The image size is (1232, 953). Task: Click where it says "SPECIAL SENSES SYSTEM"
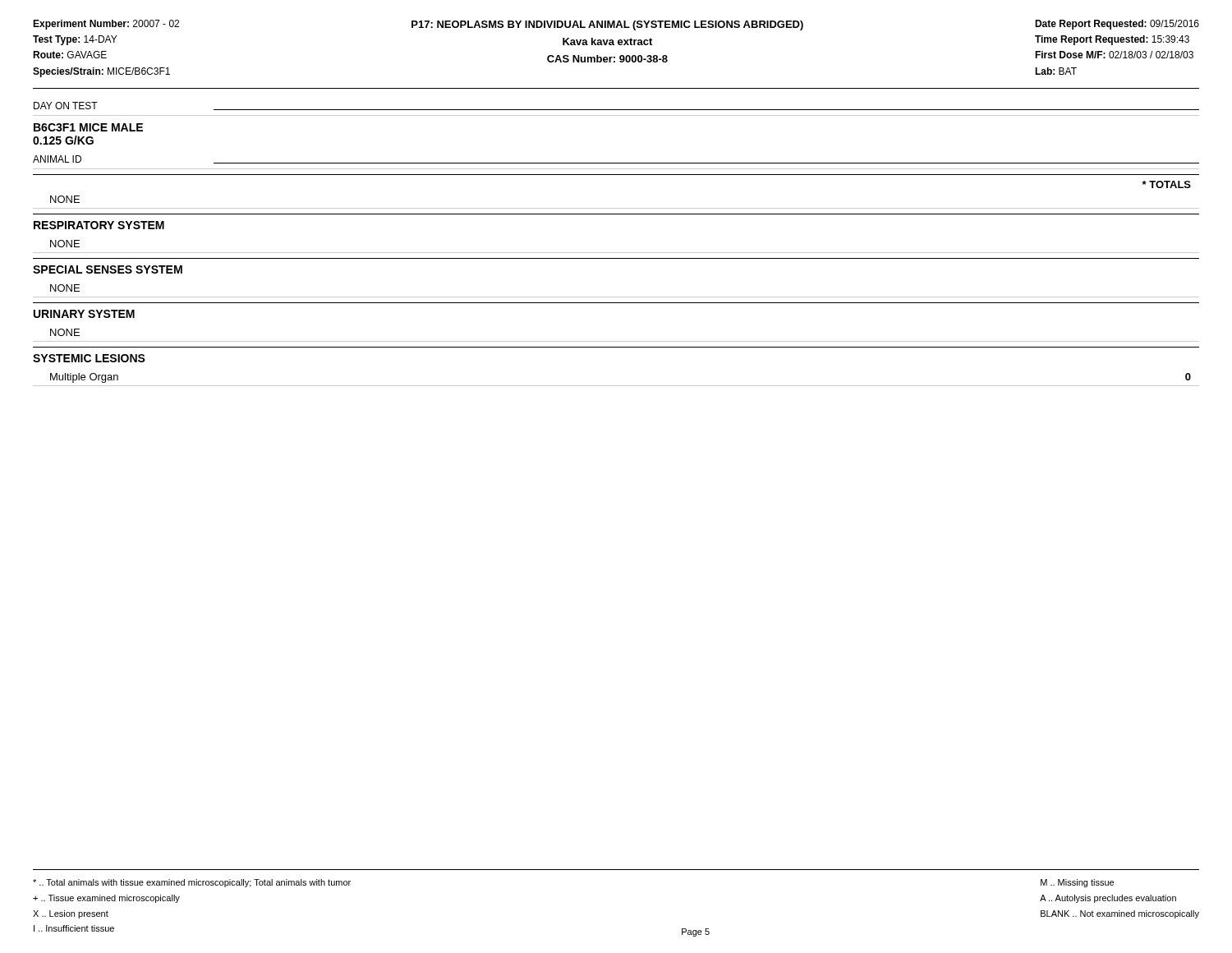pos(108,269)
